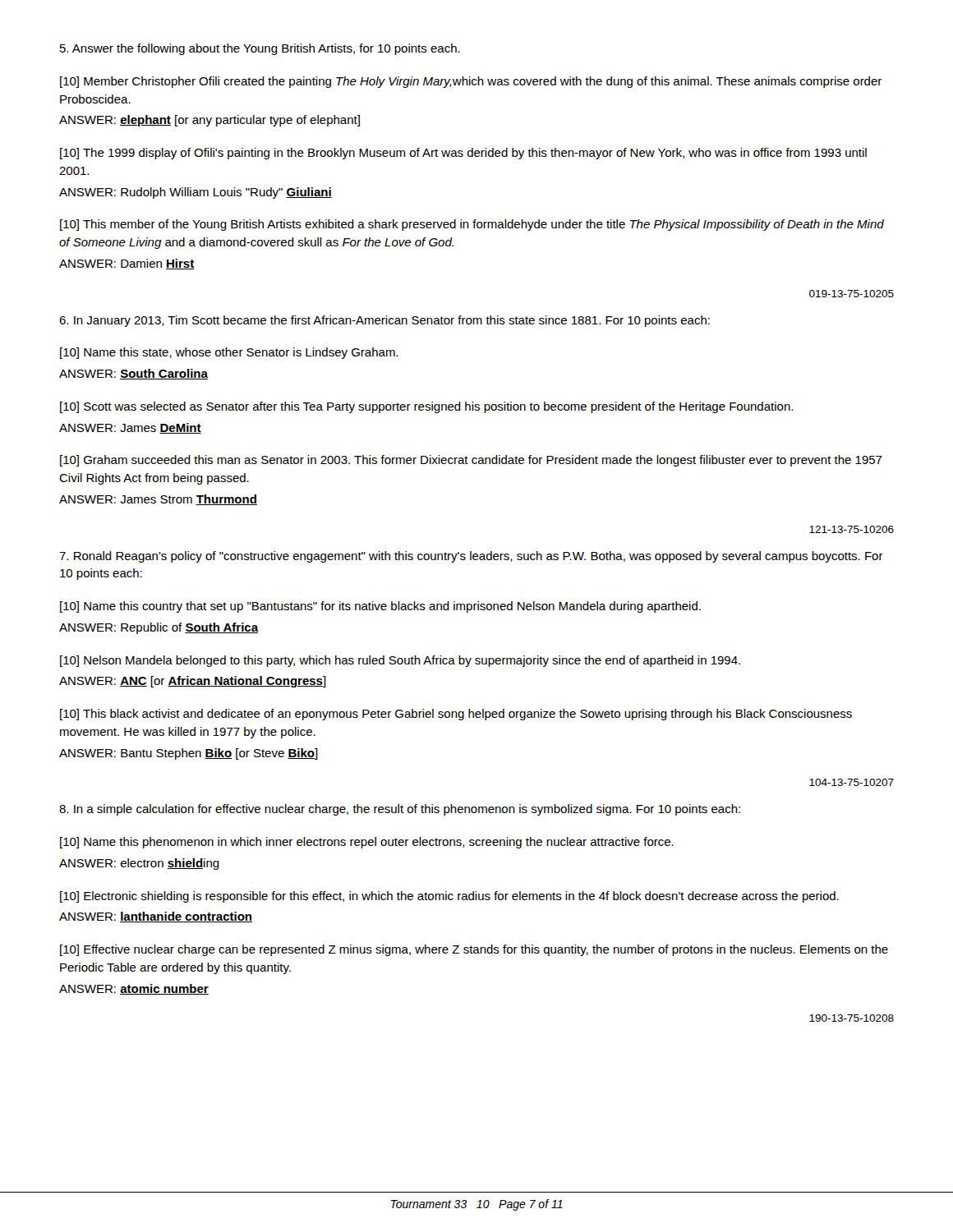
Task: Navigate to the element starting "[10] The 1999 display"
Action: [463, 154]
